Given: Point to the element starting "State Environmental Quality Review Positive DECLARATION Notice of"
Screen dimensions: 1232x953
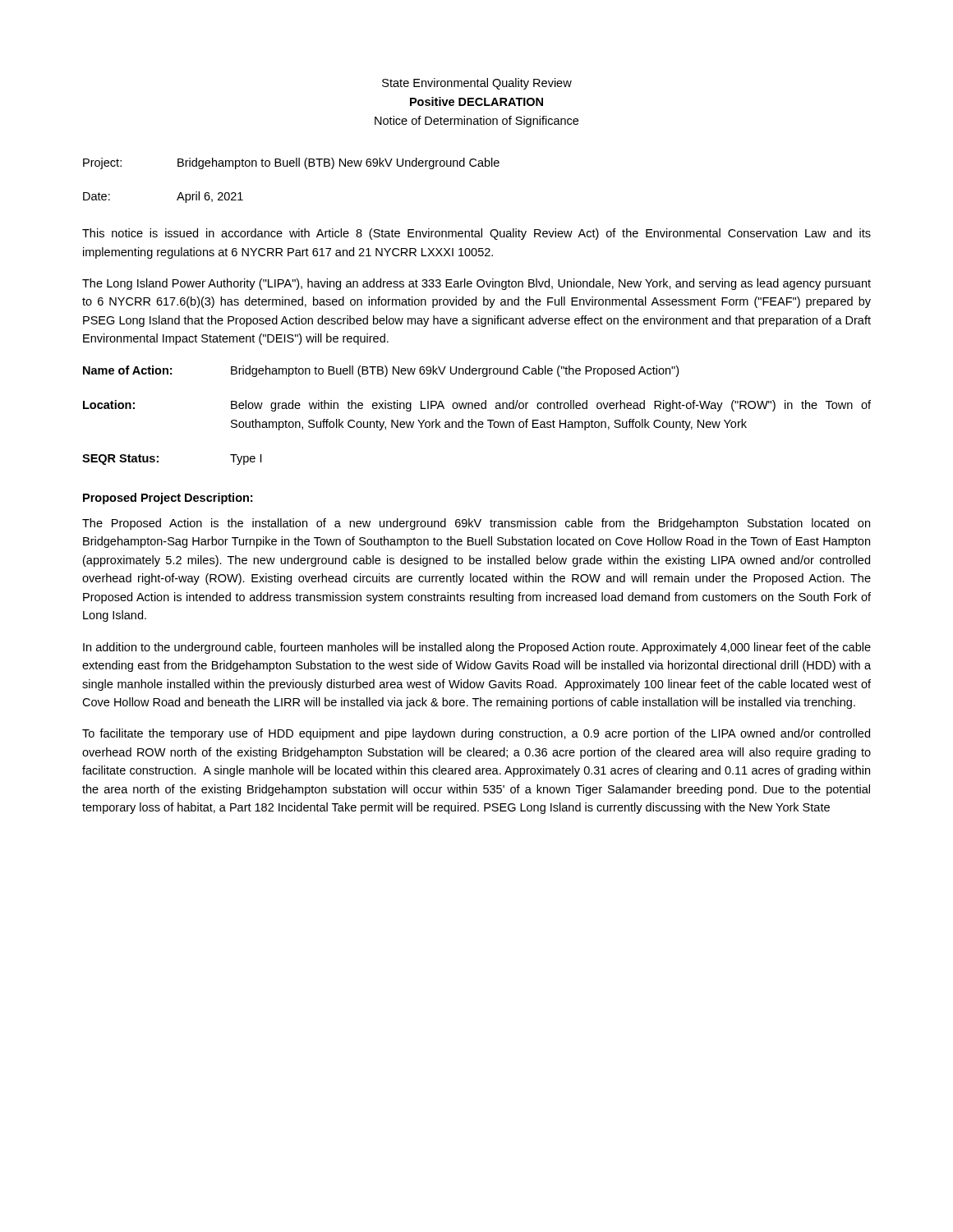Looking at the screenshot, I should click(x=476, y=103).
